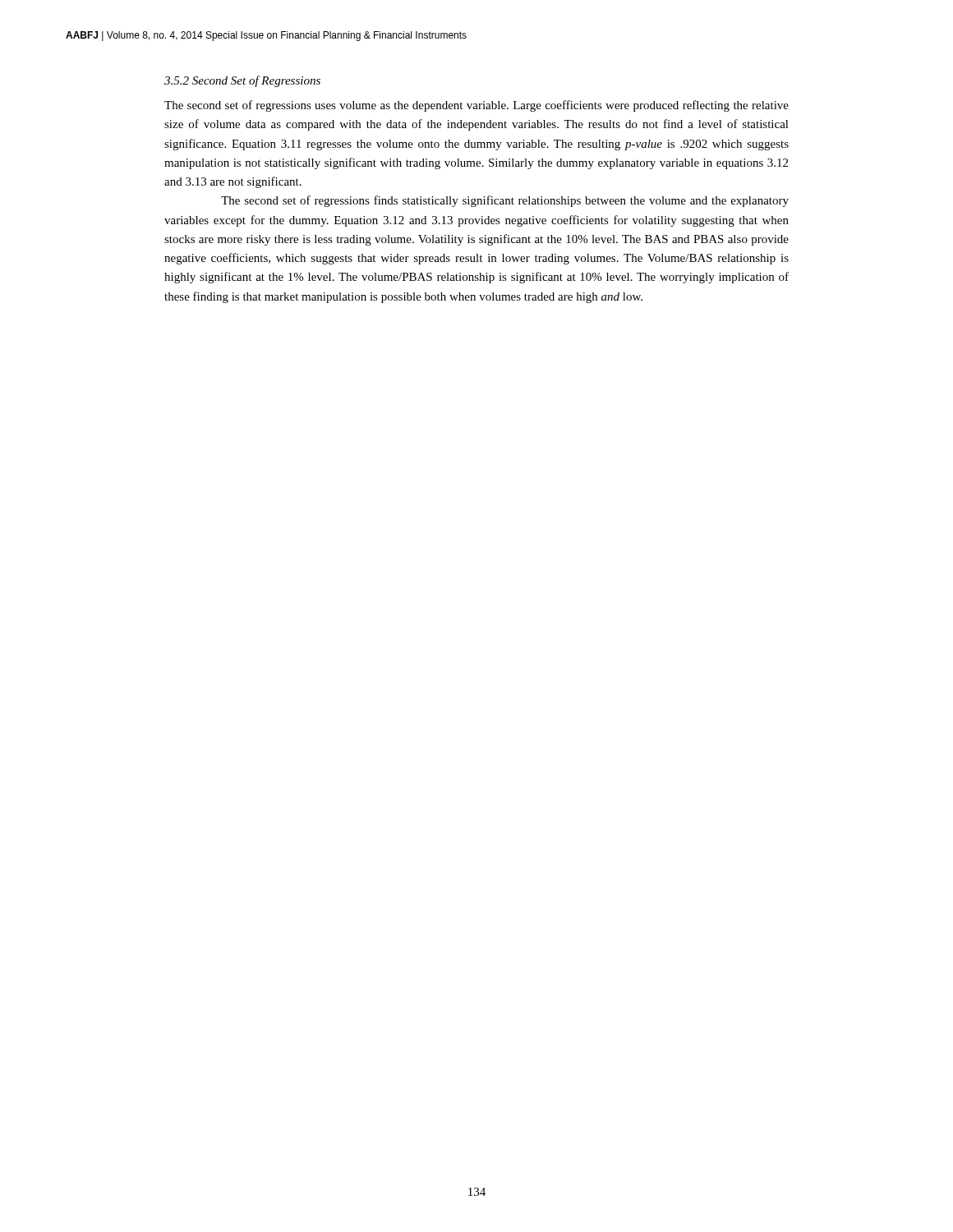Select the block starting "The second set of regressions uses volume as"
The height and width of the screenshot is (1232, 953).
click(x=476, y=143)
